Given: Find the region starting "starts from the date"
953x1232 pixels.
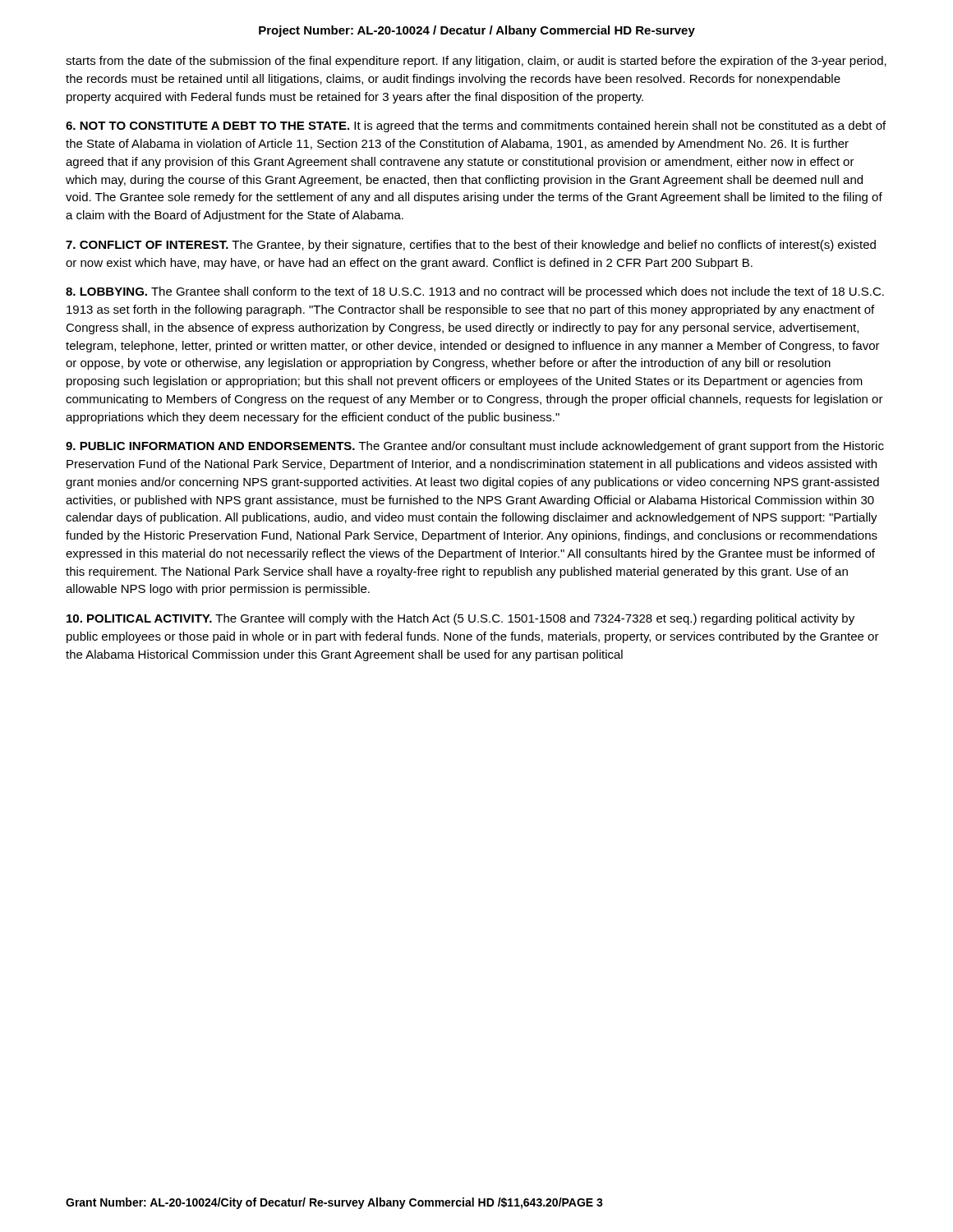Looking at the screenshot, I should [476, 78].
